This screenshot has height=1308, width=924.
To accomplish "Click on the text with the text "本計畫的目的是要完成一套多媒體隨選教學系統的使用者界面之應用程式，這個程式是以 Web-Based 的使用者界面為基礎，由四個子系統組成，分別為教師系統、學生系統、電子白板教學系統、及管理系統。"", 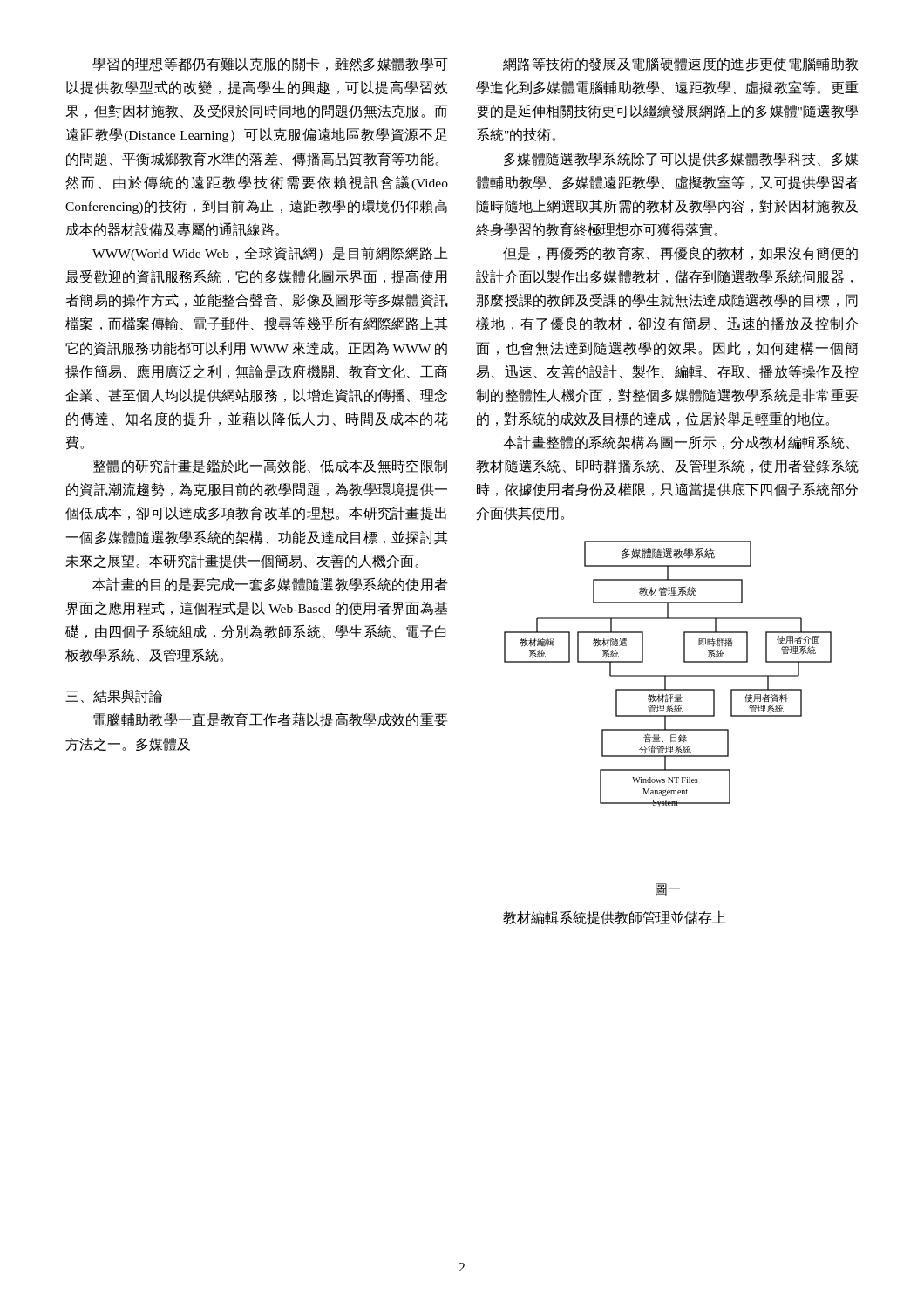I will 257,620.
